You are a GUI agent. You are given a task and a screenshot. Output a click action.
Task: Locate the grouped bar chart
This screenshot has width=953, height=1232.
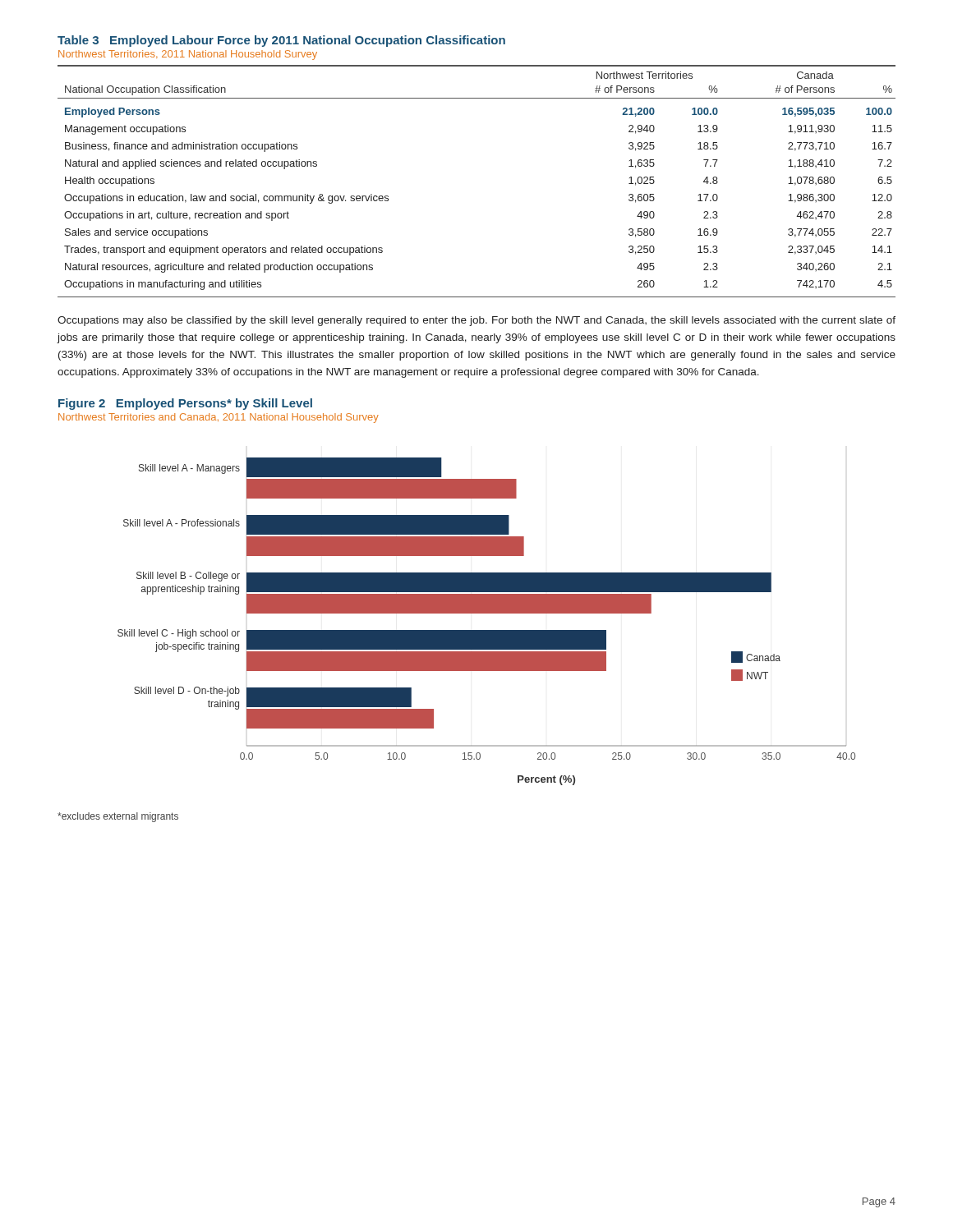tap(476, 618)
